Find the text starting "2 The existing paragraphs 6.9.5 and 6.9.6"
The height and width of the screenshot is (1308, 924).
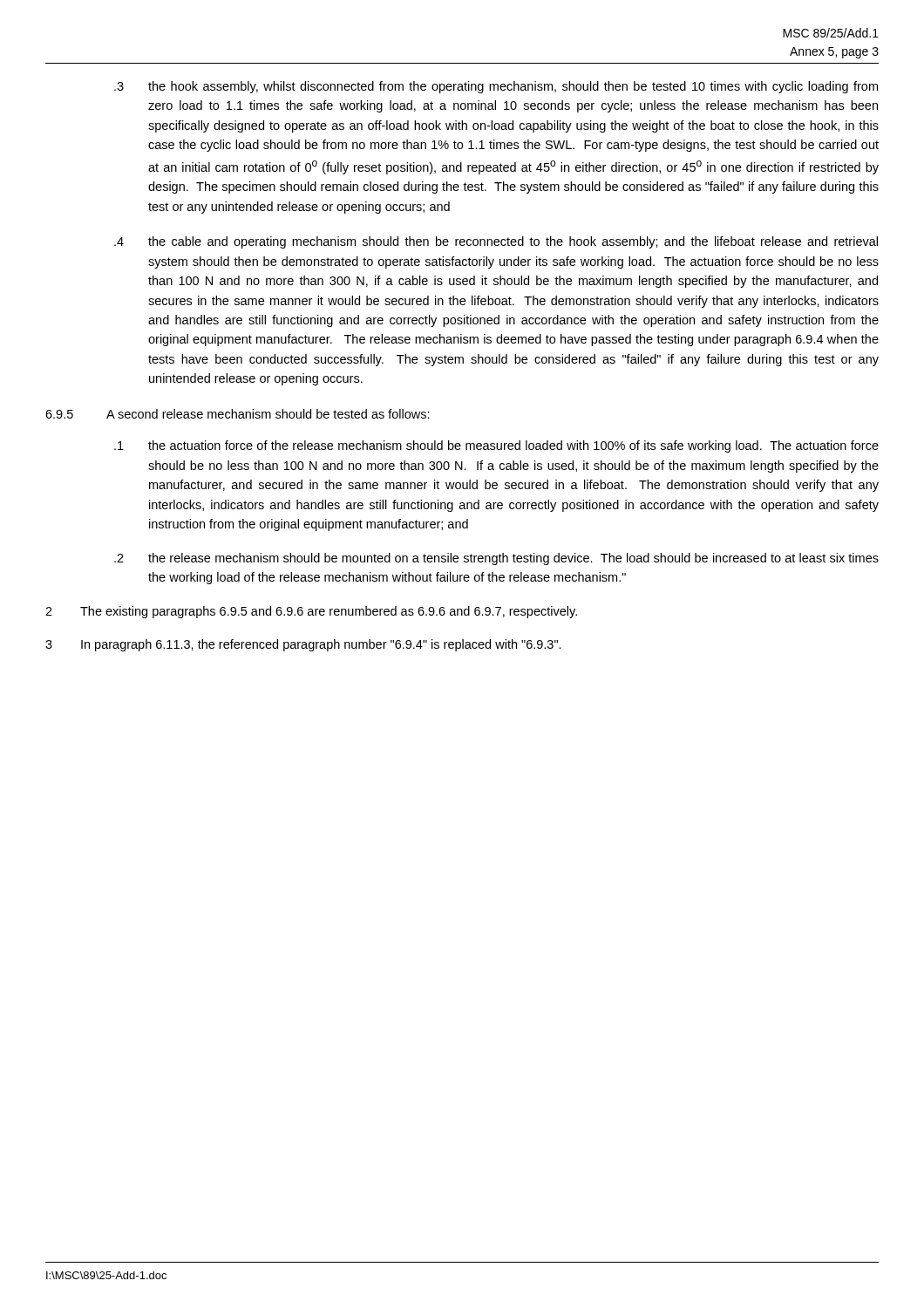[x=462, y=611]
